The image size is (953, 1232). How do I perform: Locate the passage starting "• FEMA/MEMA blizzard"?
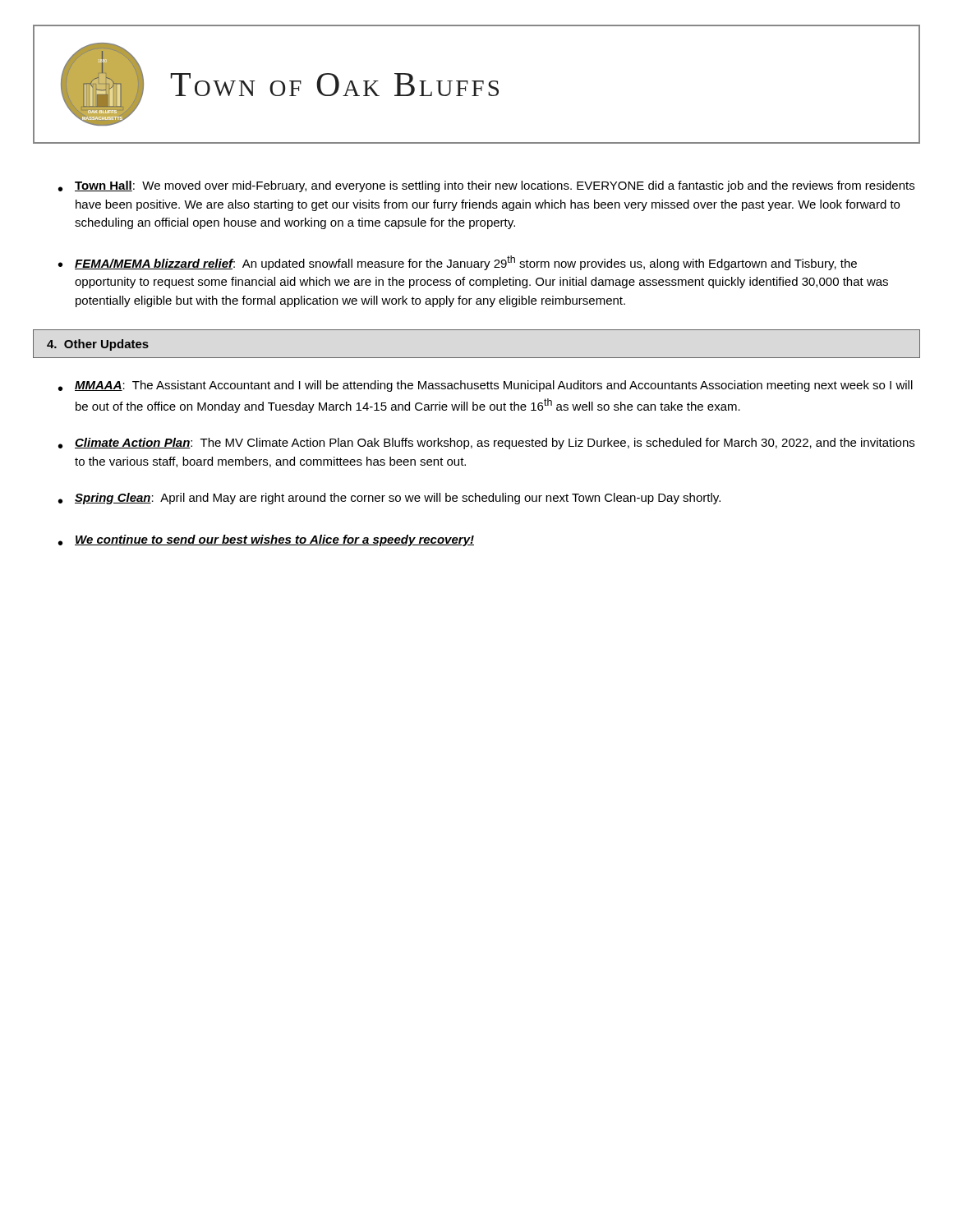click(489, 281)
